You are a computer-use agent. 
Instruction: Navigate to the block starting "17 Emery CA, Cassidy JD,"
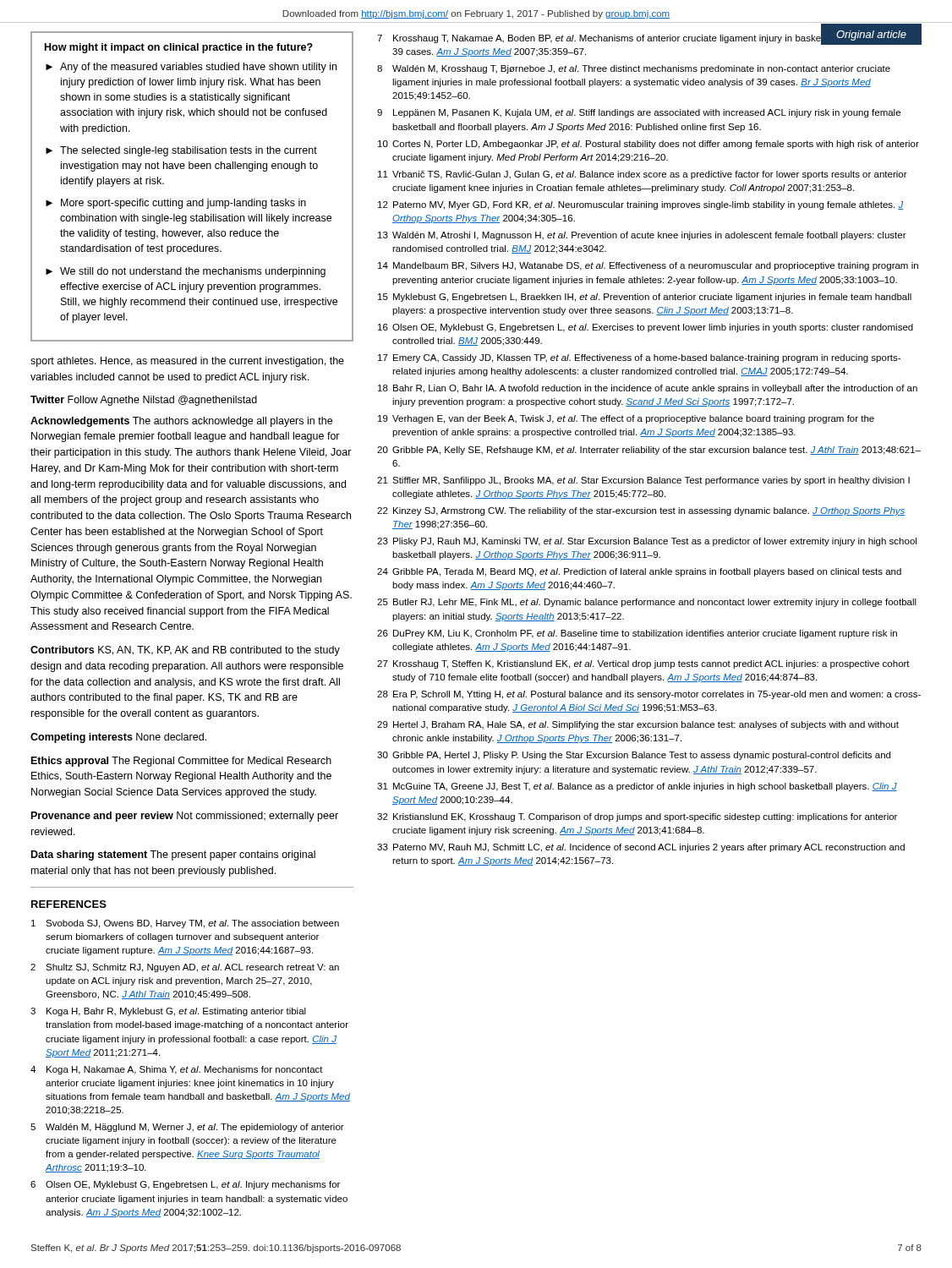pyautogui.click(x=649, y=364)
